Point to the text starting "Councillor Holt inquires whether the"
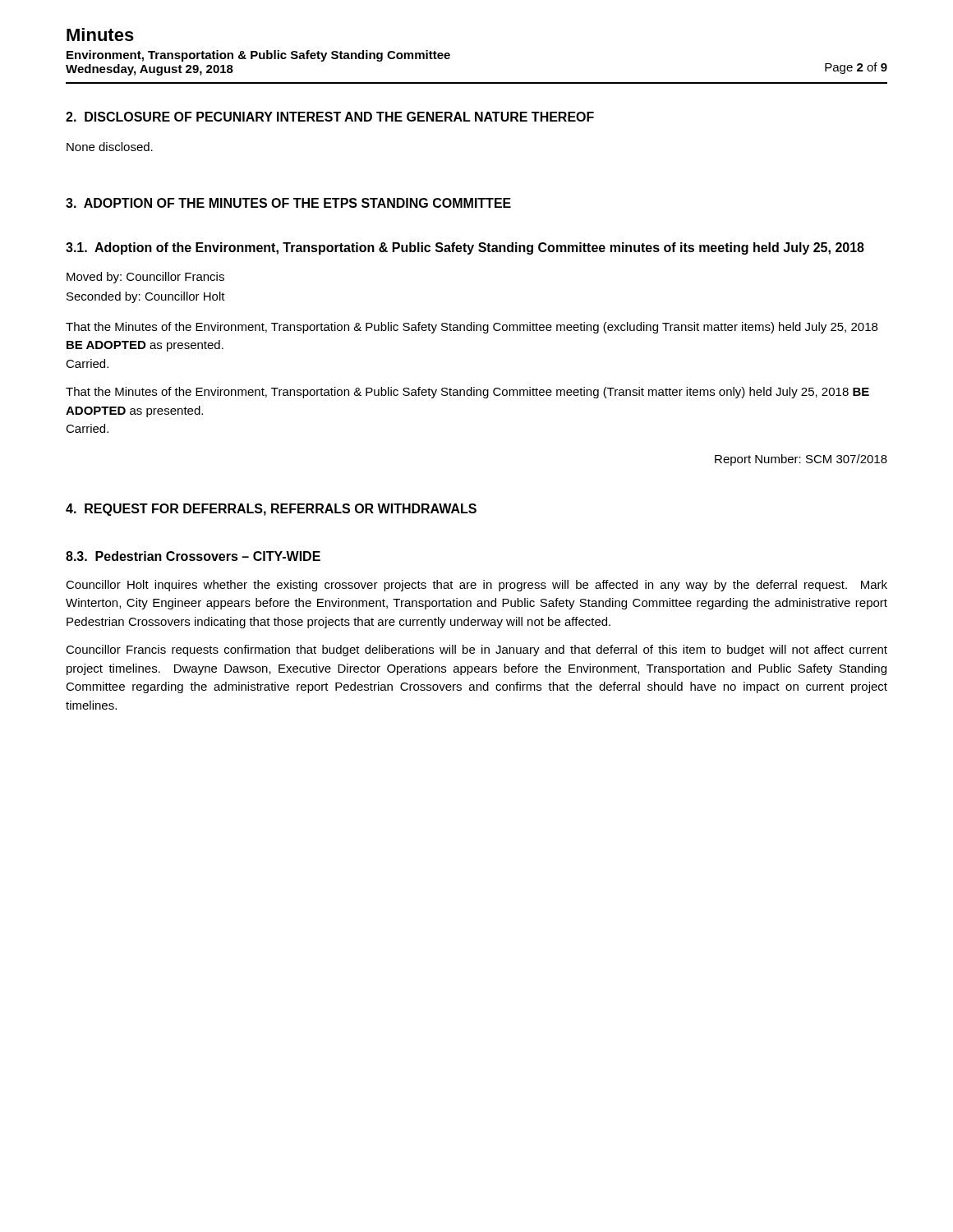 click(476, 602)
